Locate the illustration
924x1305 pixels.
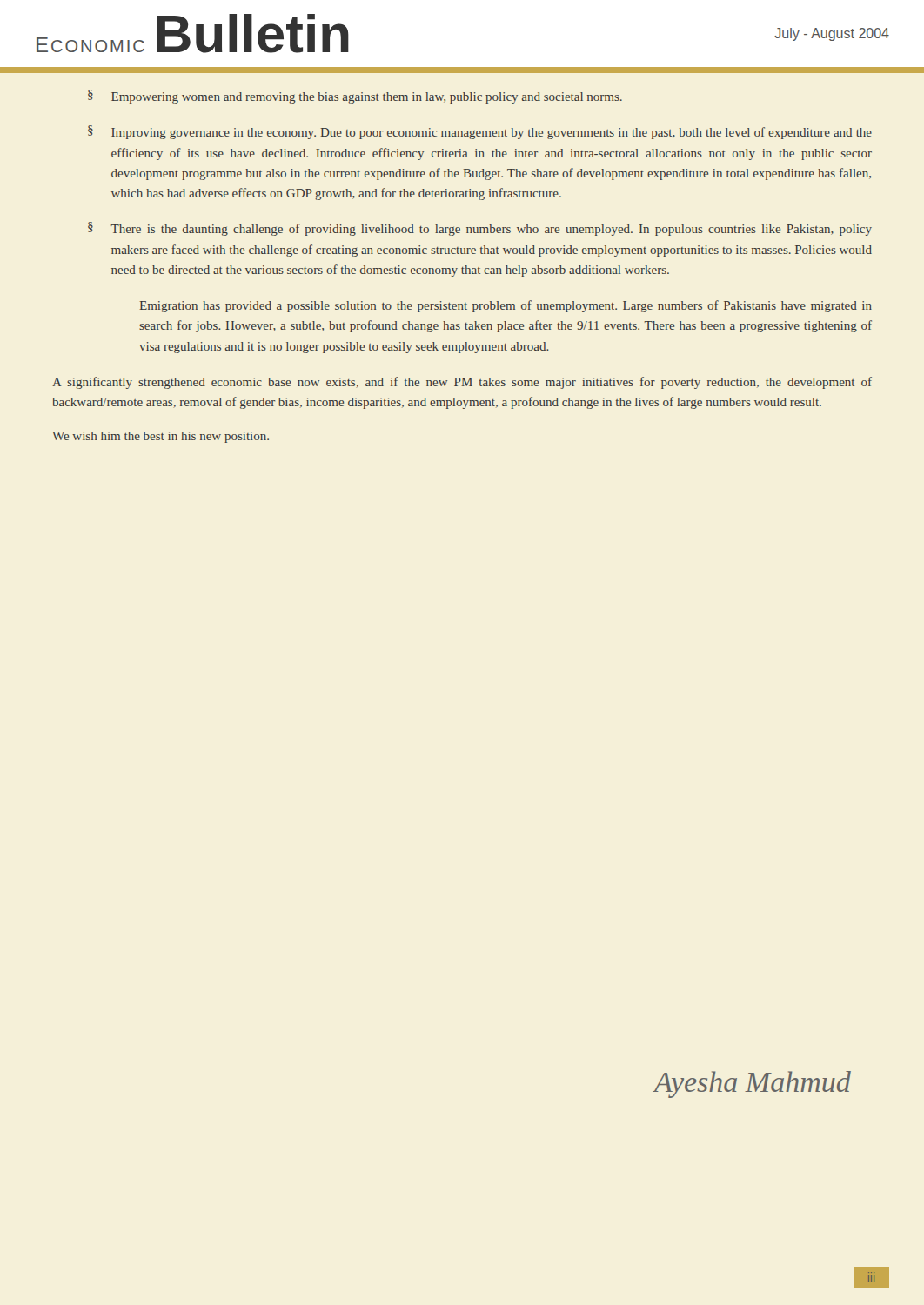(x=759, y=1080)
